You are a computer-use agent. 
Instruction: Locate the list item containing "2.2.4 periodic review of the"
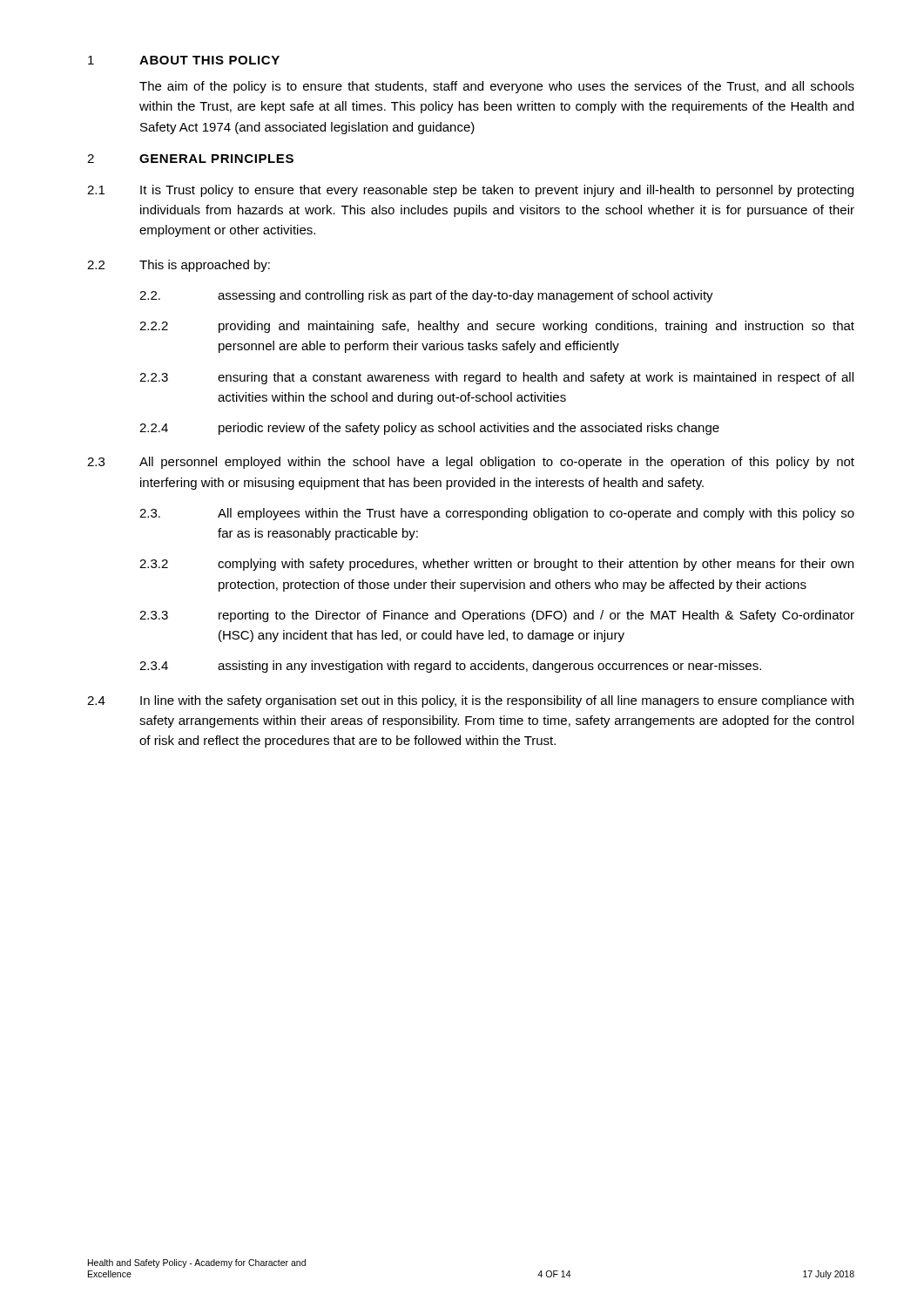[497, 427]
